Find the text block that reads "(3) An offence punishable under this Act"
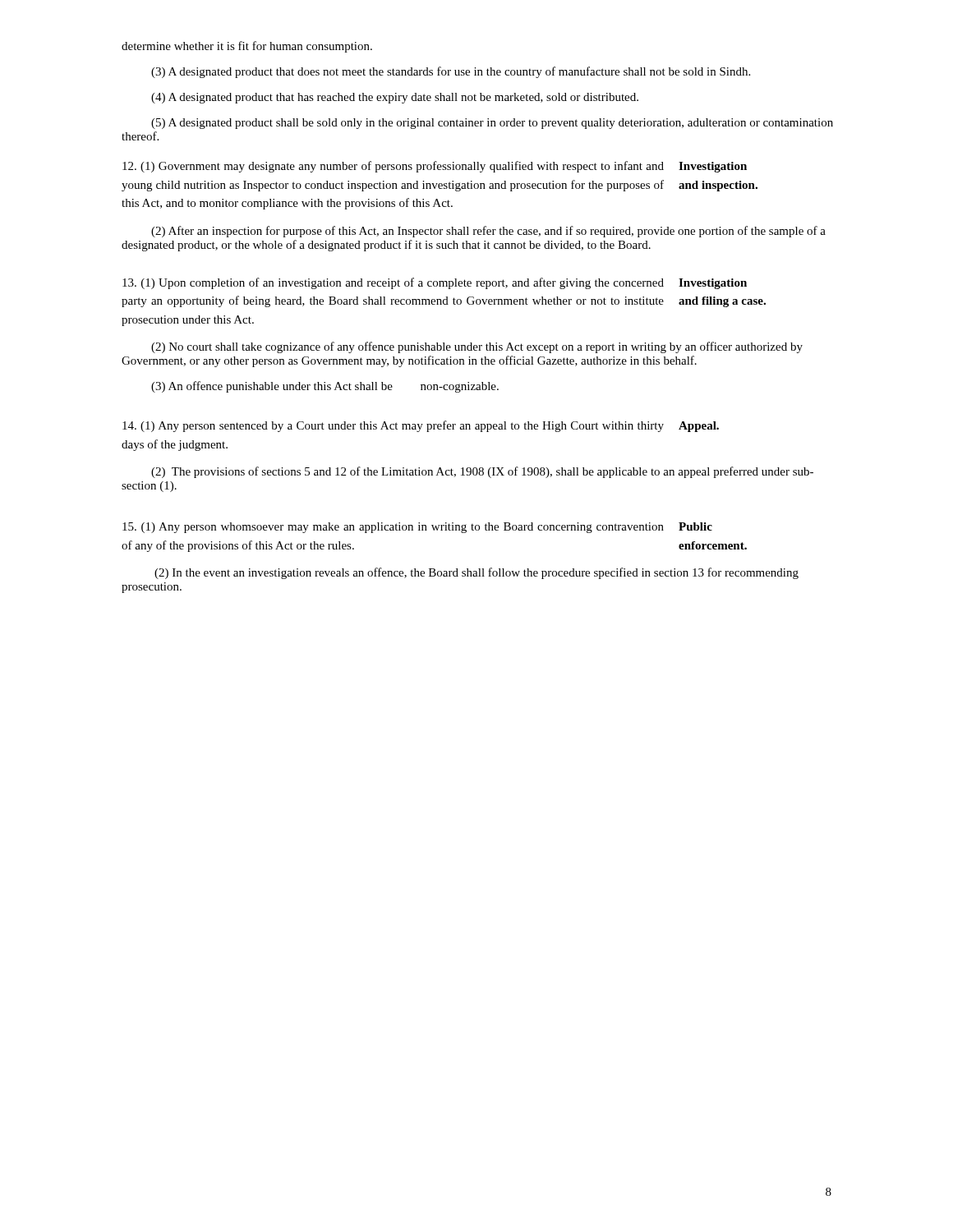The height and width of the screenshot is (1232, 953). coord(479,386)
